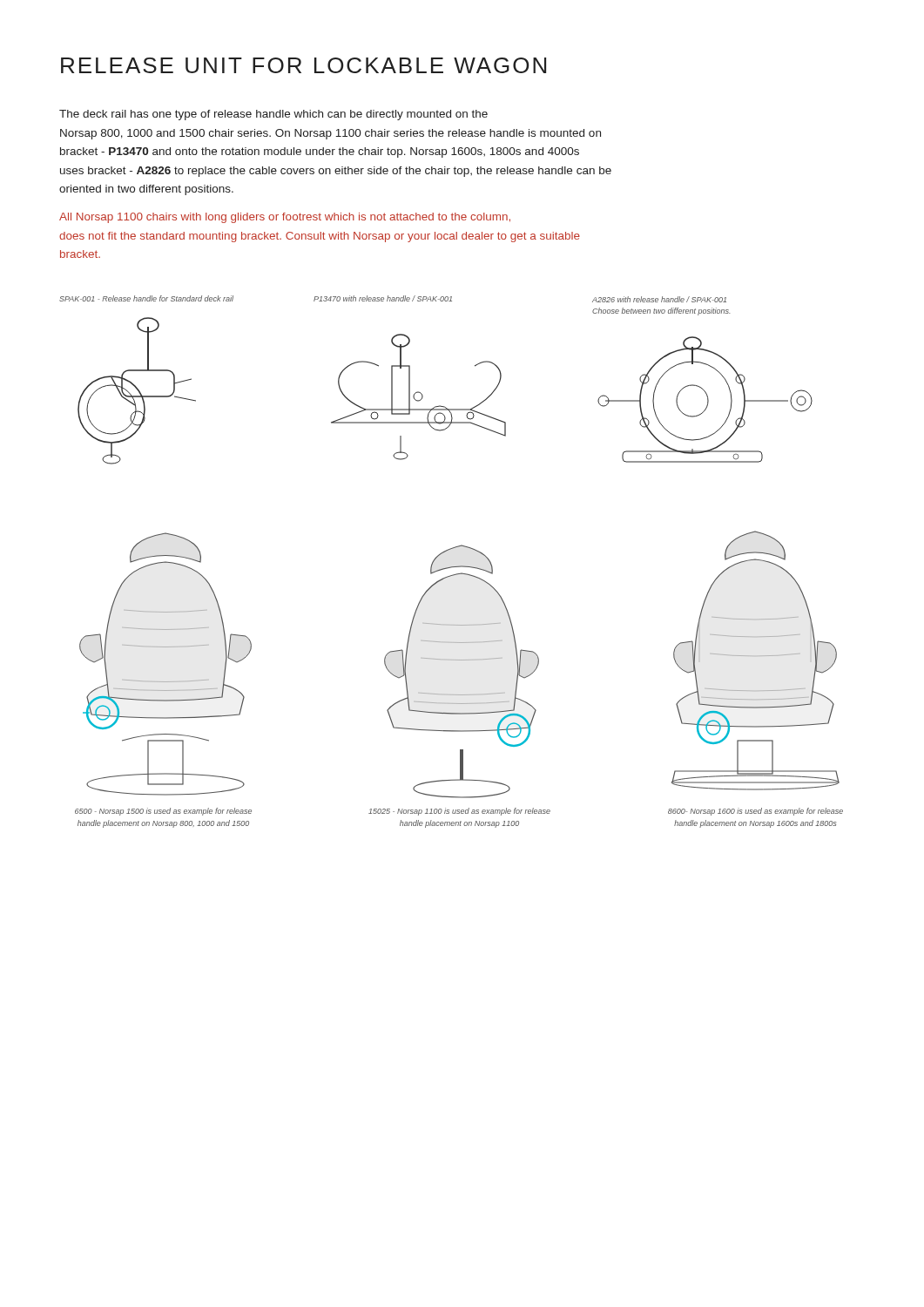The image size is (924, 1307).
Task: Click the passage that begins "All Norsap 1100 chairs"
Action: (320, 235)
